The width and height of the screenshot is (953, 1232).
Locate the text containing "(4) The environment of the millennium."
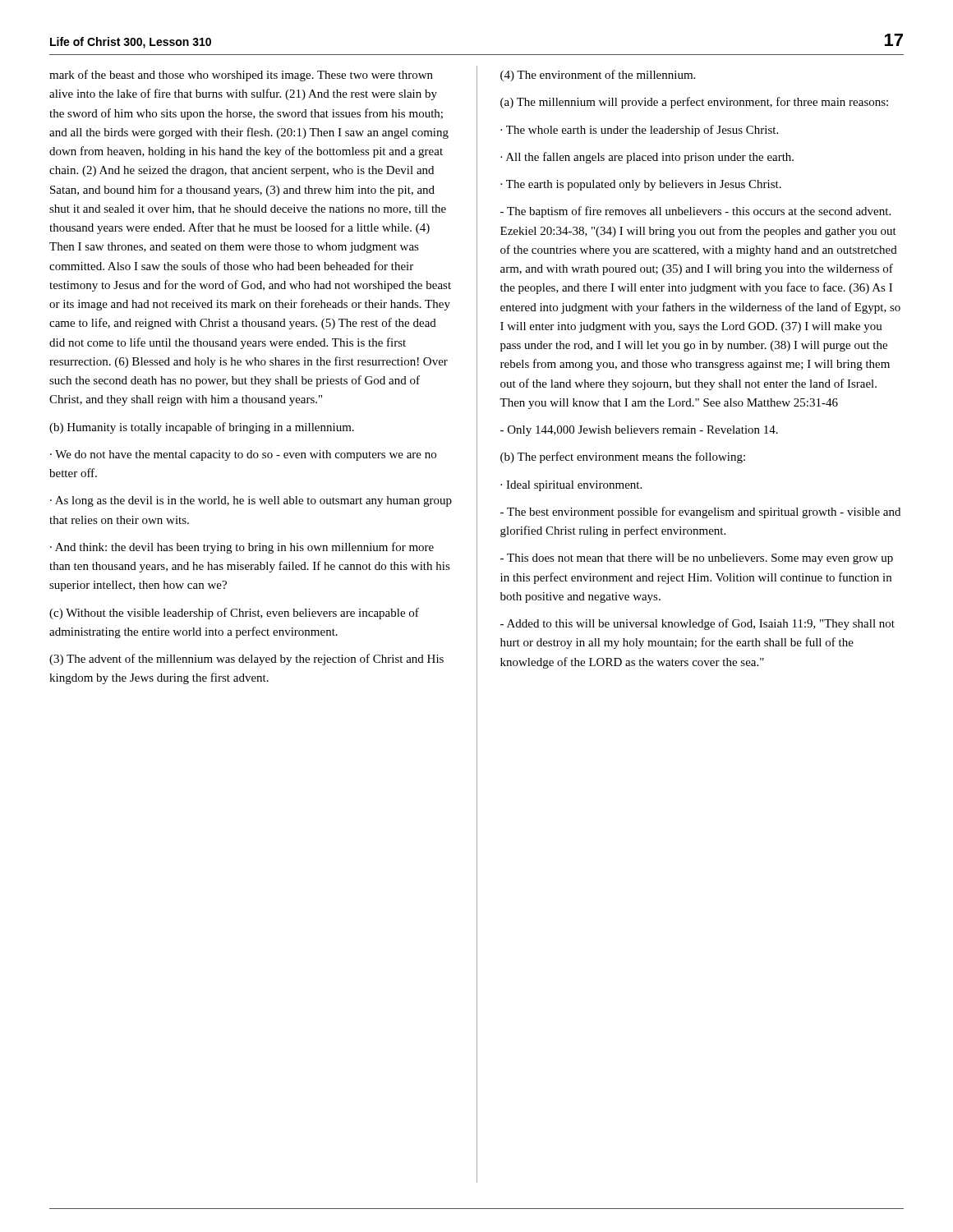click(x=598, y=75)
